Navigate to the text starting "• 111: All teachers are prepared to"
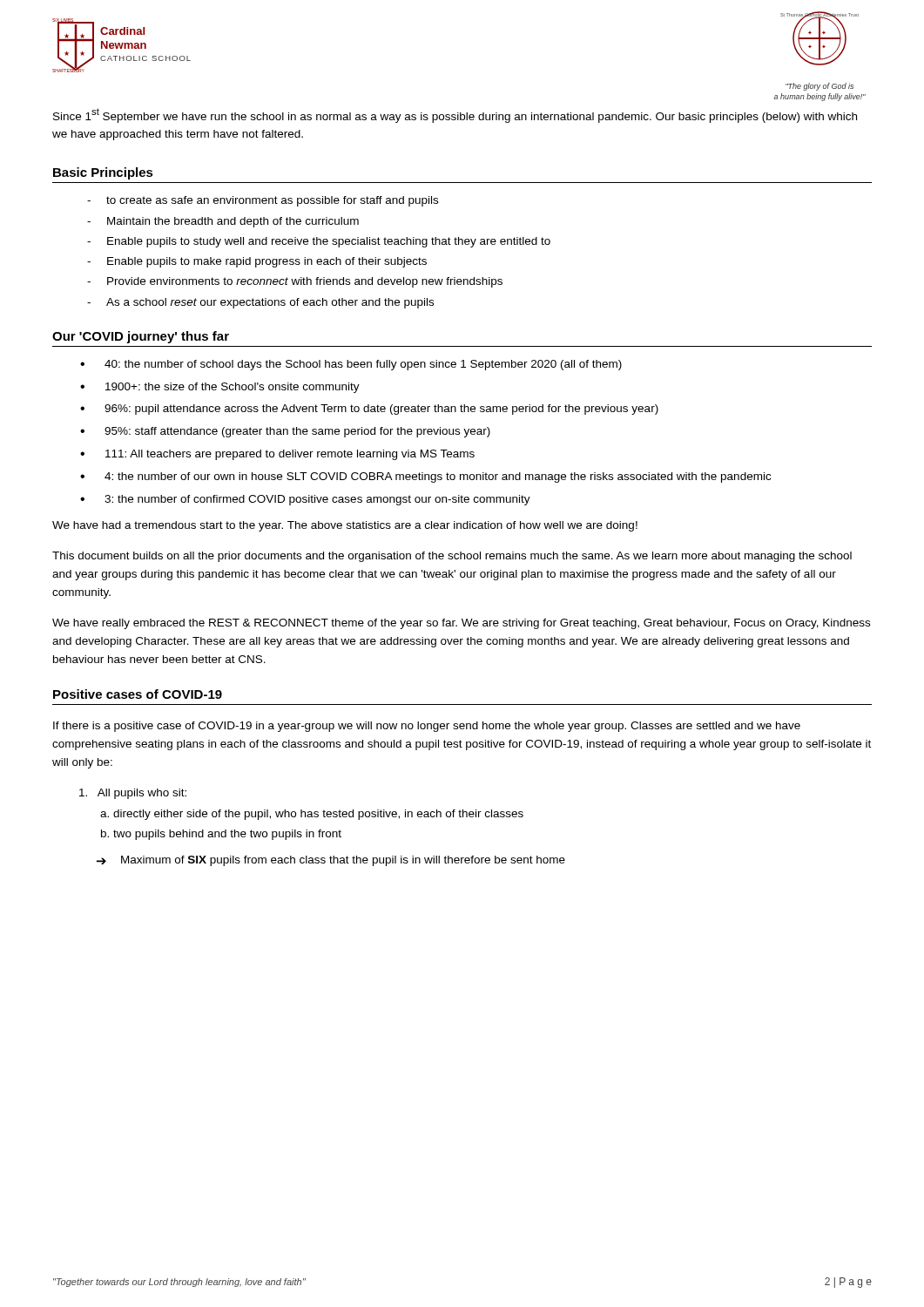Viewport: 924px width, 1307px height. [x=466, y=454]
